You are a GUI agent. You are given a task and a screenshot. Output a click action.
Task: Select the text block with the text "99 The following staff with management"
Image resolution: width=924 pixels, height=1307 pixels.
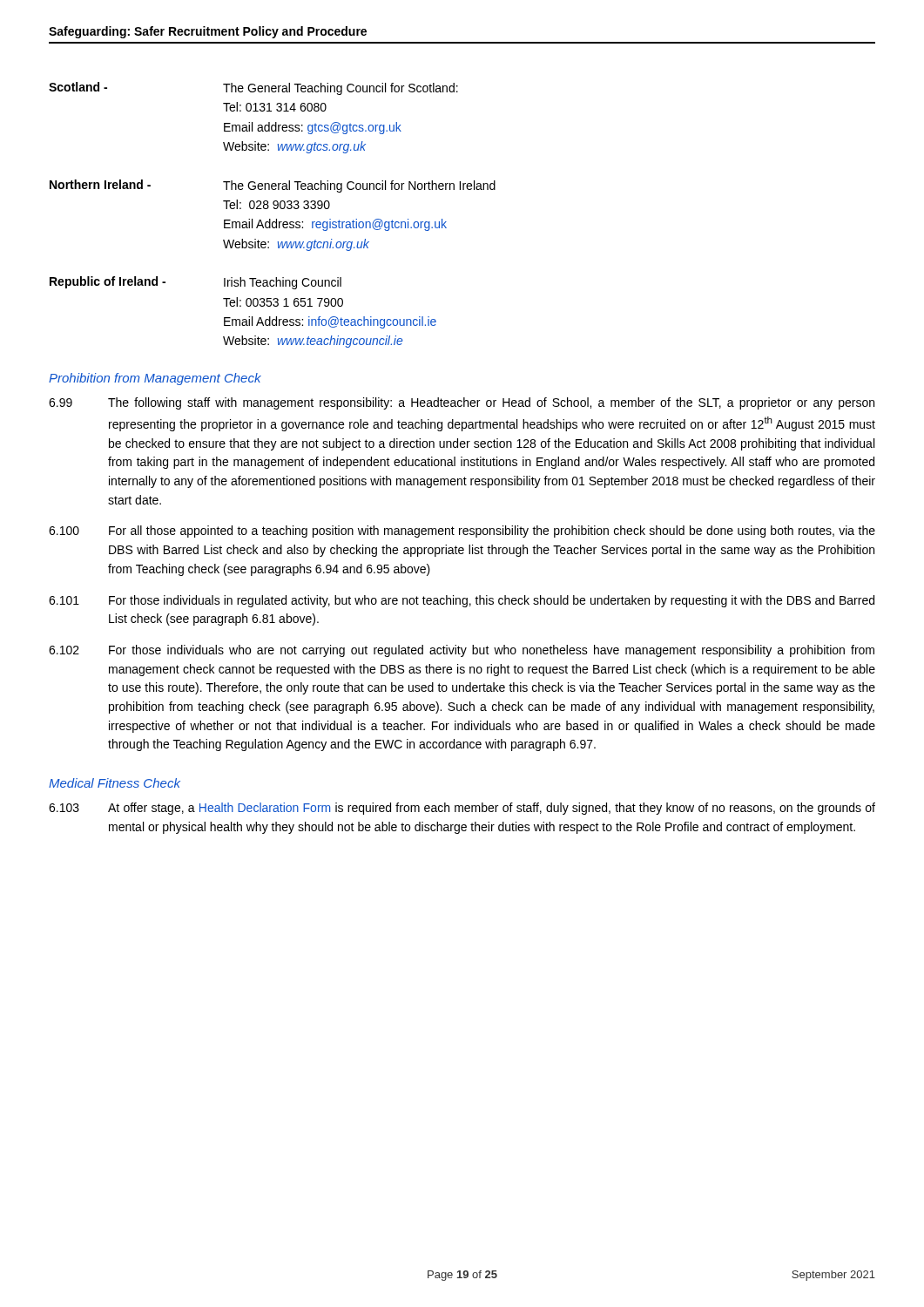pyautogui.click(x=462, y=452)
